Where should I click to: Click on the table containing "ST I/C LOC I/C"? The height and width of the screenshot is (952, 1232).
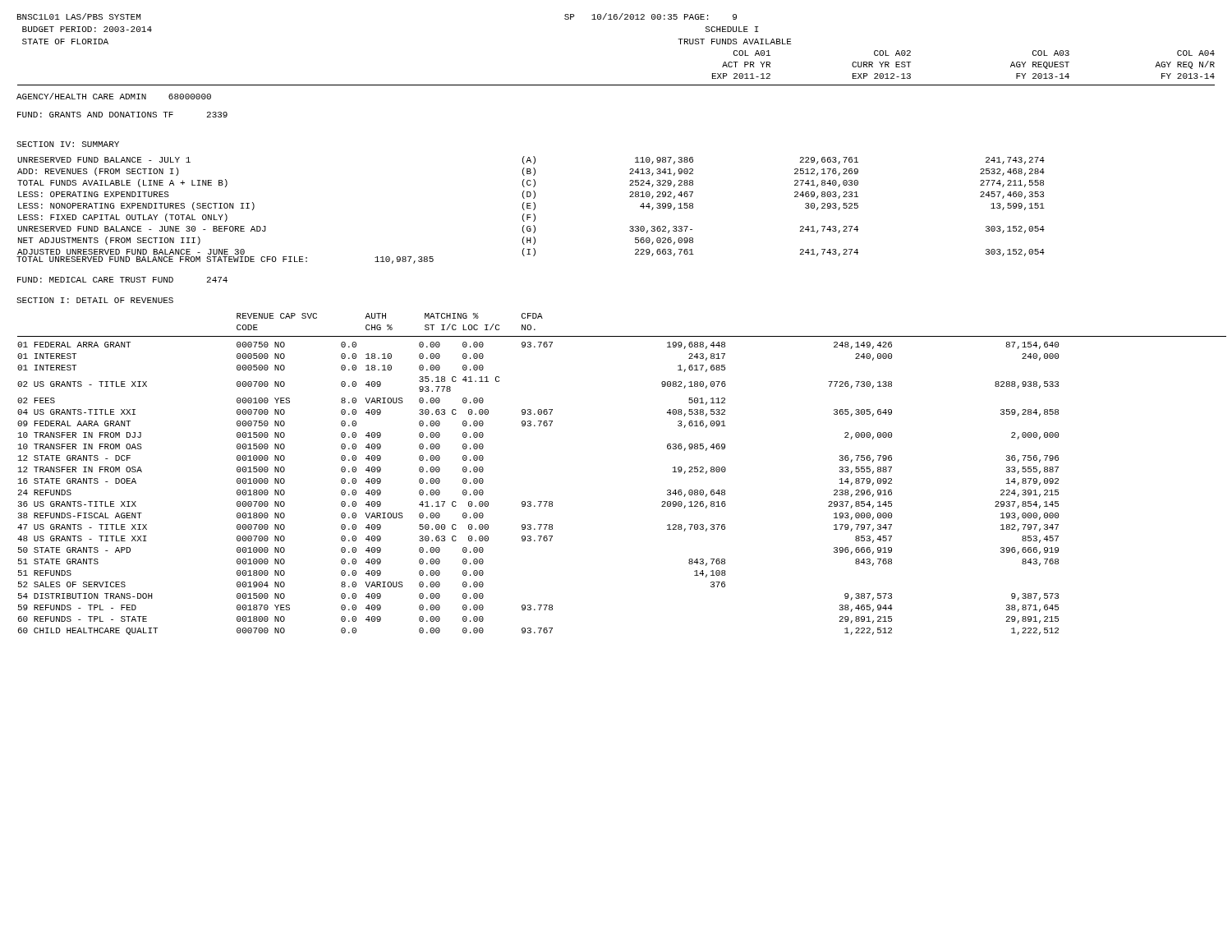(x=622, y=474)
